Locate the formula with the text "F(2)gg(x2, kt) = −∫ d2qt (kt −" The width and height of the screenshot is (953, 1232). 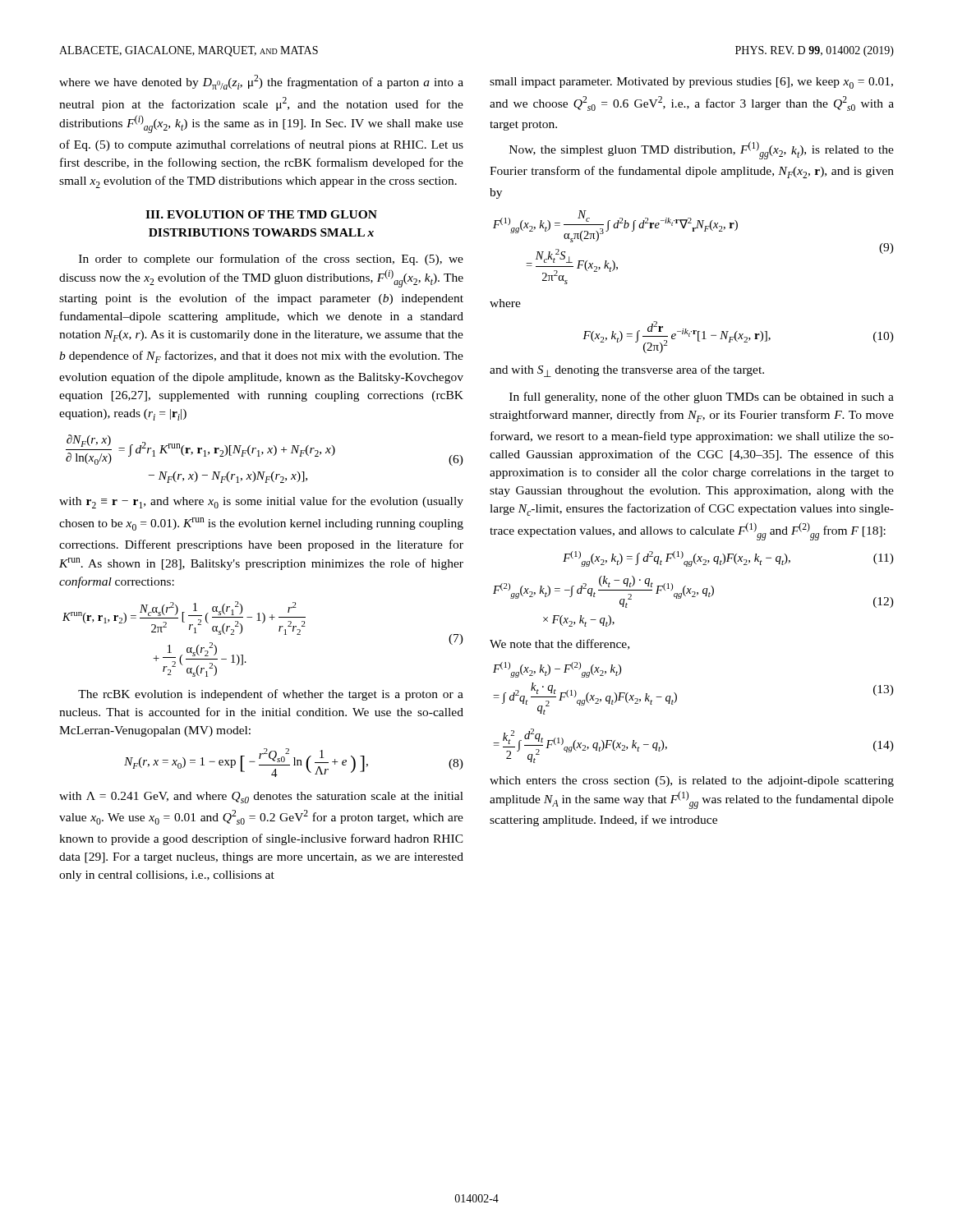(692, 601)
